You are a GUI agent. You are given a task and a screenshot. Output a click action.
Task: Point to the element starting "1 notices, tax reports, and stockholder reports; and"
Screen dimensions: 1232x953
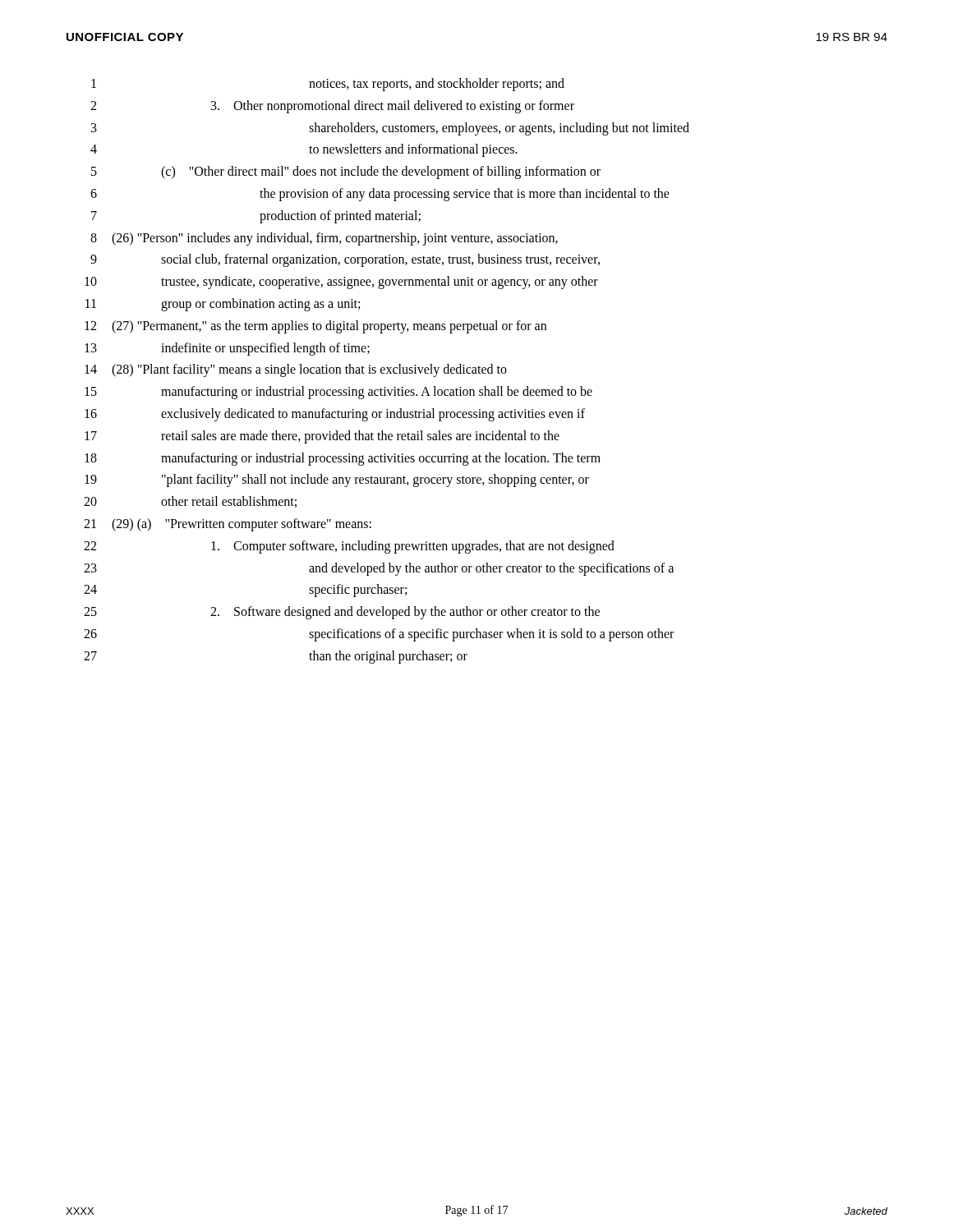pos(476,84)
